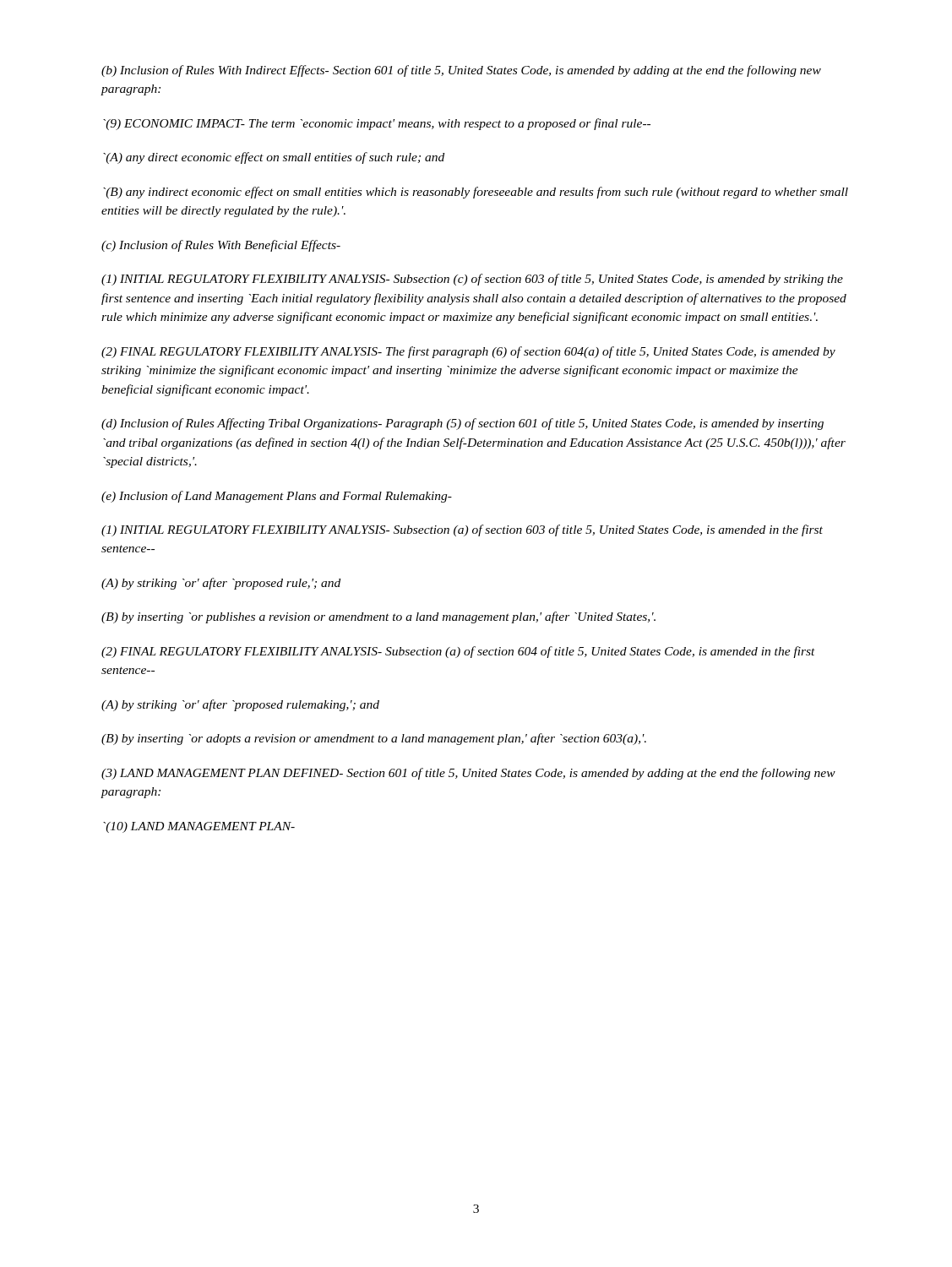Where is the passage that starts "(2) FINAL REGULATORY FLEXIBILITY ANALYSIS- Subsection (a)"?
The image size is (952, 1267).
(x=458, y=660)
